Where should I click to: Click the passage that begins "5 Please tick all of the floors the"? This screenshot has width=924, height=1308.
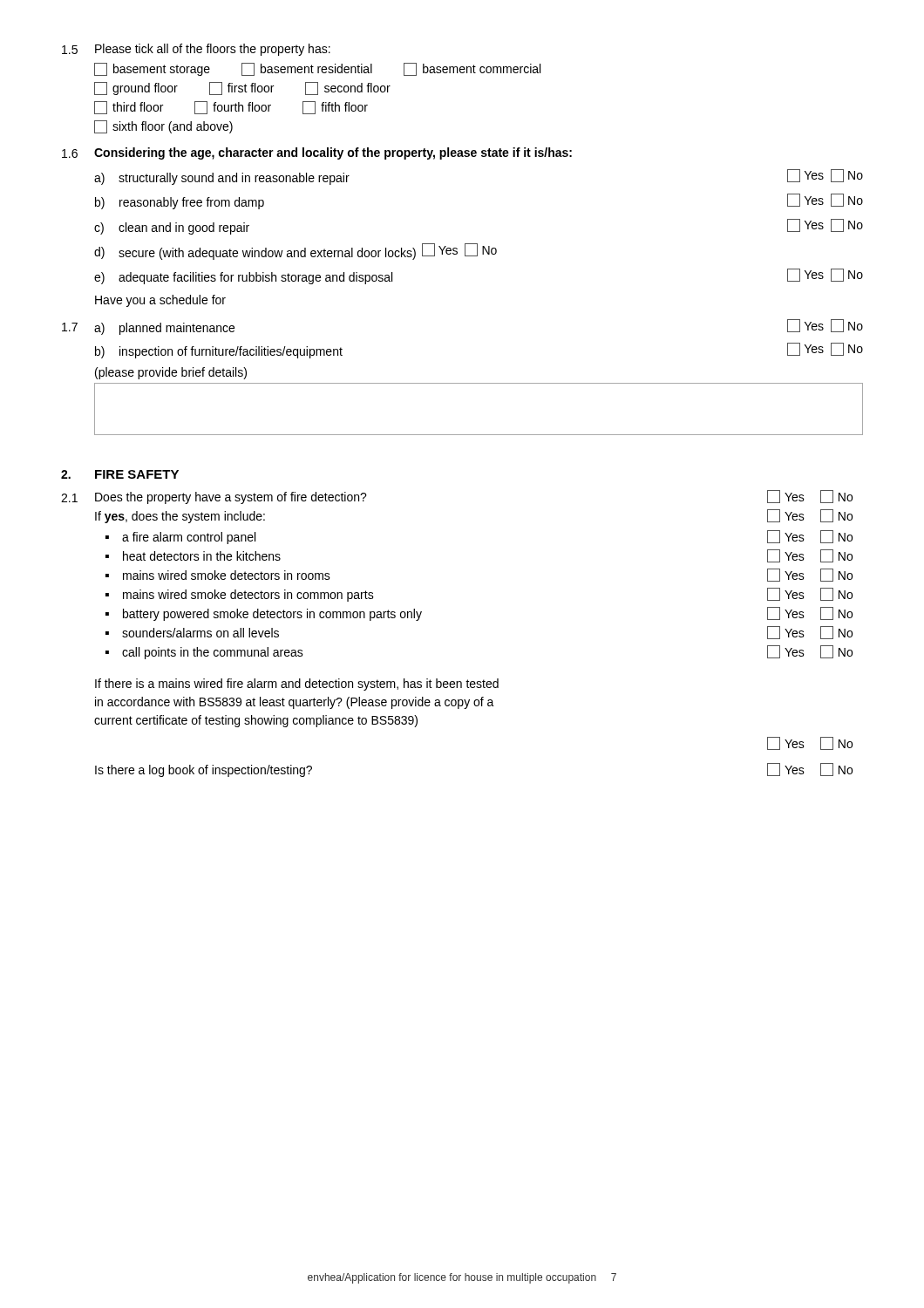196,50
